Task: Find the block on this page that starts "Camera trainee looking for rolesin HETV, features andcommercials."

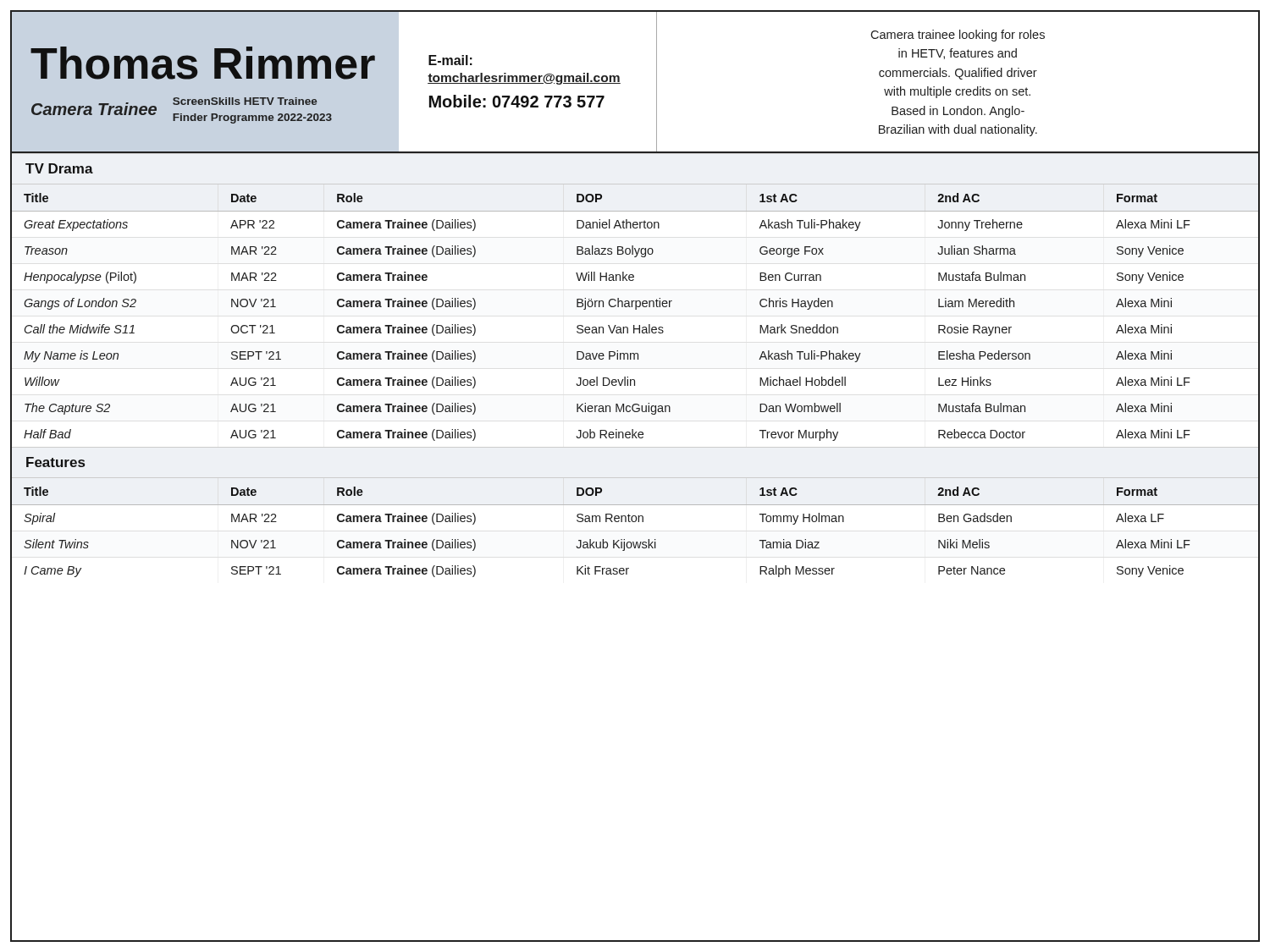Action: click(x=958, y=82)
